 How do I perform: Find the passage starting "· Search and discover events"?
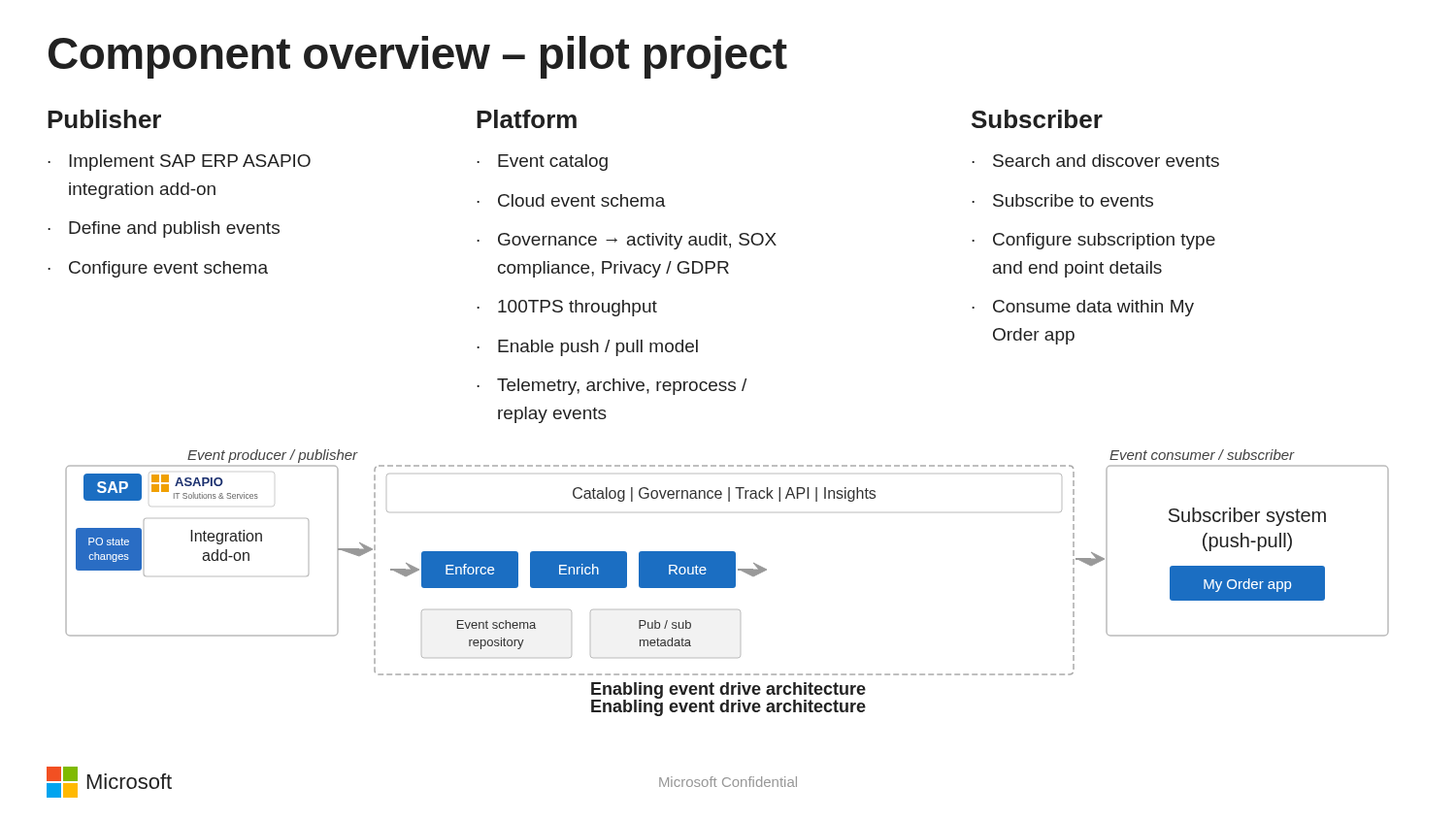1095,161
